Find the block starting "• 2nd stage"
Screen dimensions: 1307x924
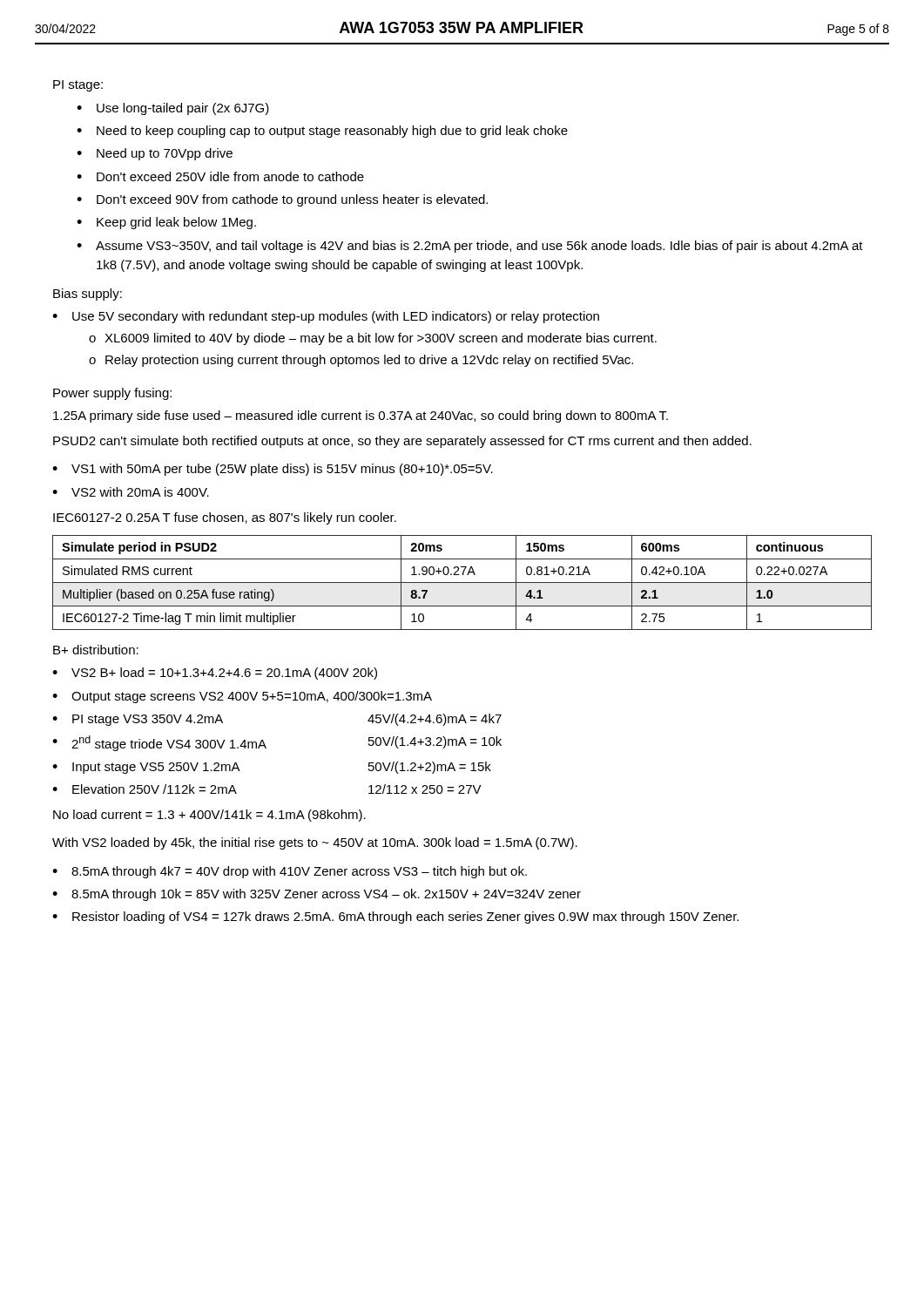(x=277, y=743)
